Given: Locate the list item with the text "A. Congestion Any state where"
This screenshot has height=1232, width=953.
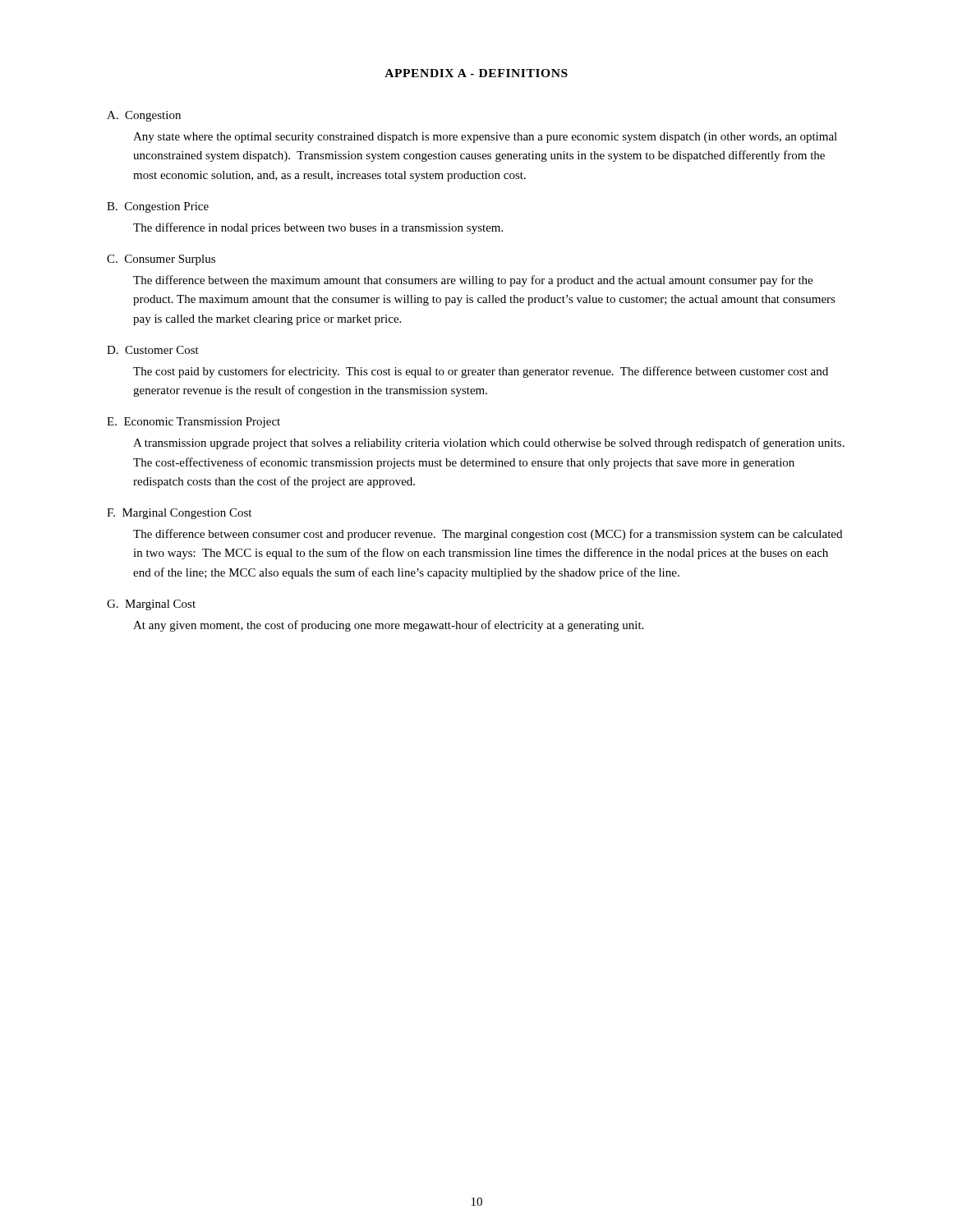Looking at the screenshot, I should (476, 146).
